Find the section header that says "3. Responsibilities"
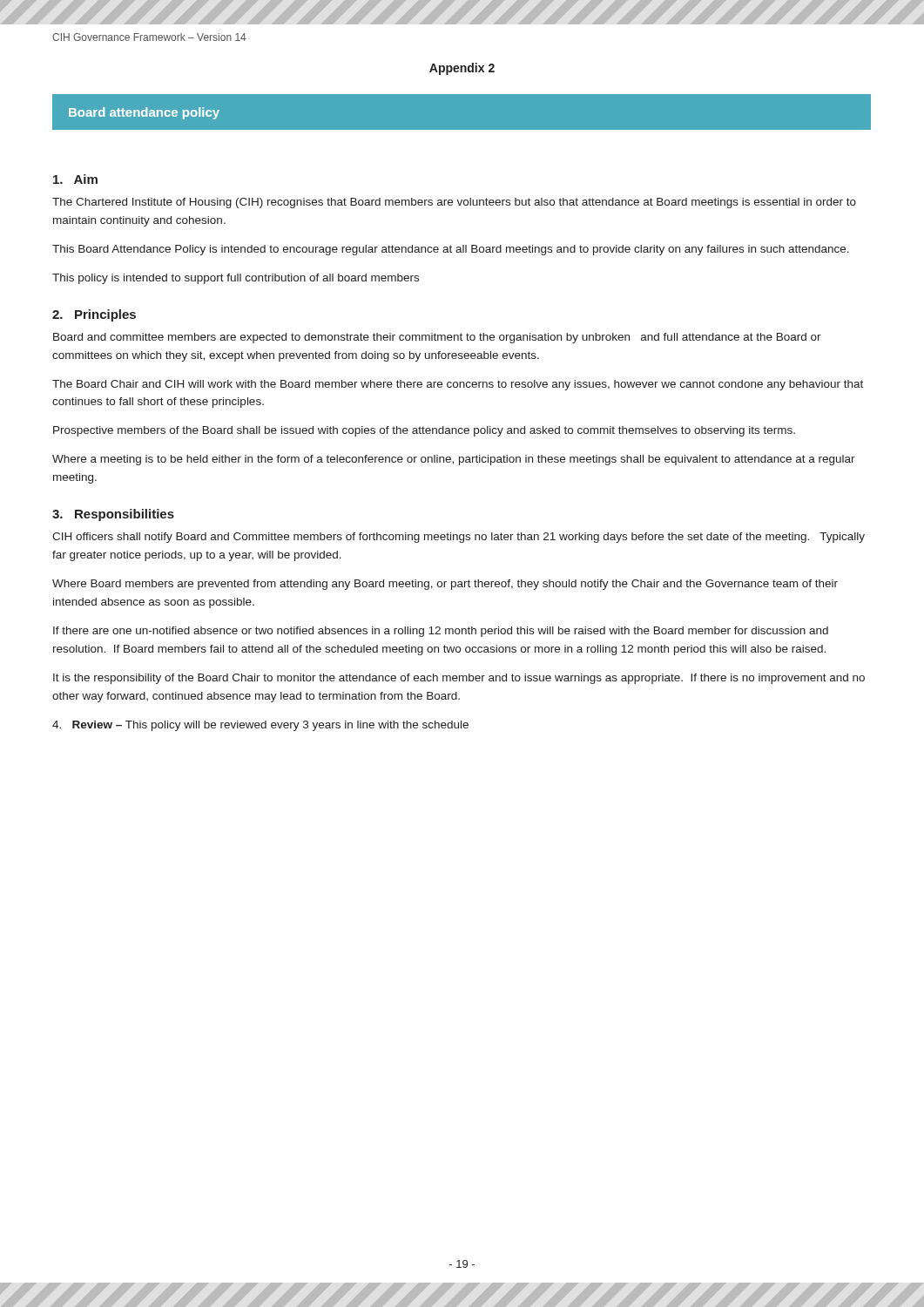The height and width of the screenshot is (1307, 924). pyautogui.click(x=113, y=514)
